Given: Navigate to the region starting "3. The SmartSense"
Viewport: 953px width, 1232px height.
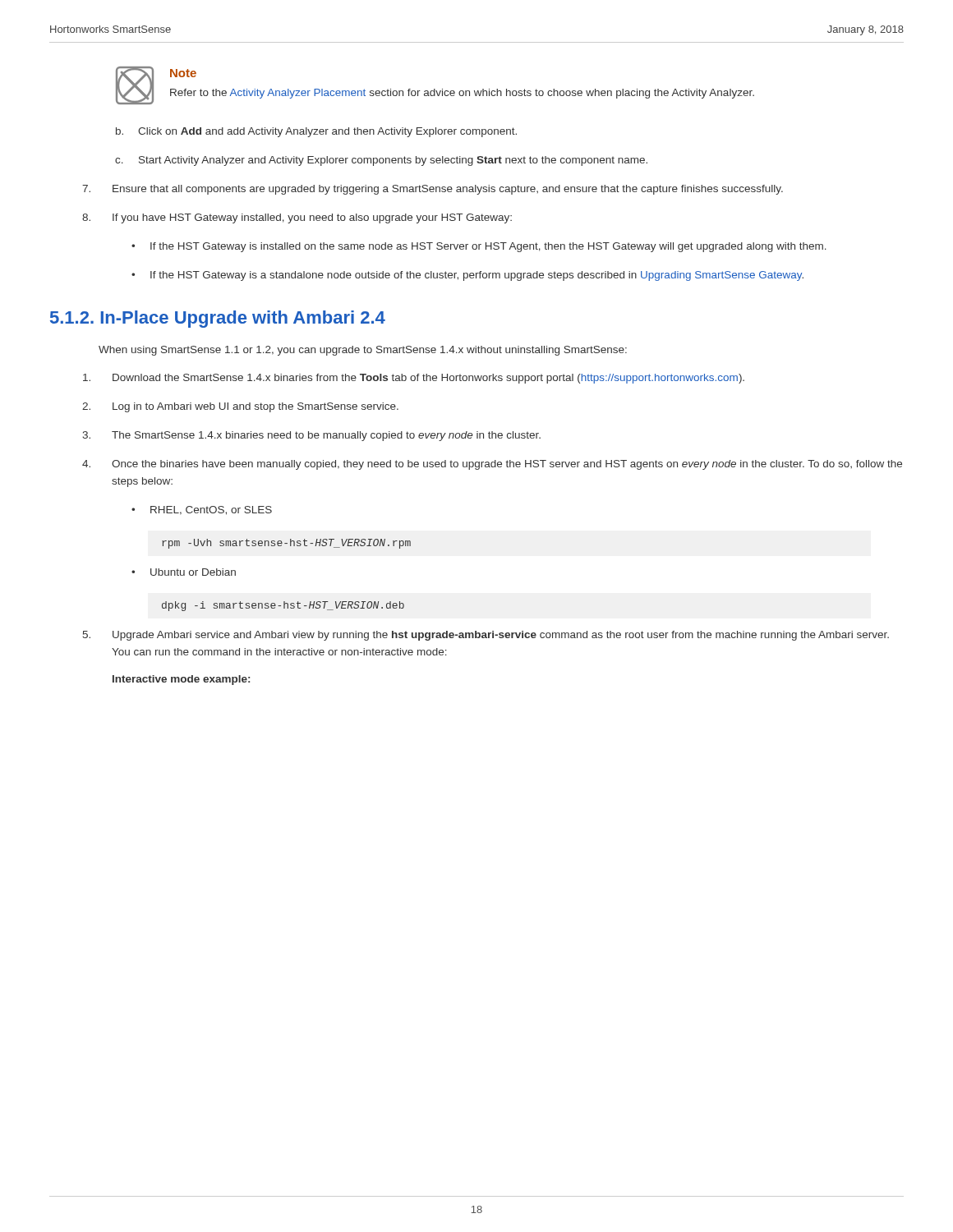Looking at the screenshot, I should [x=312, y=436].
